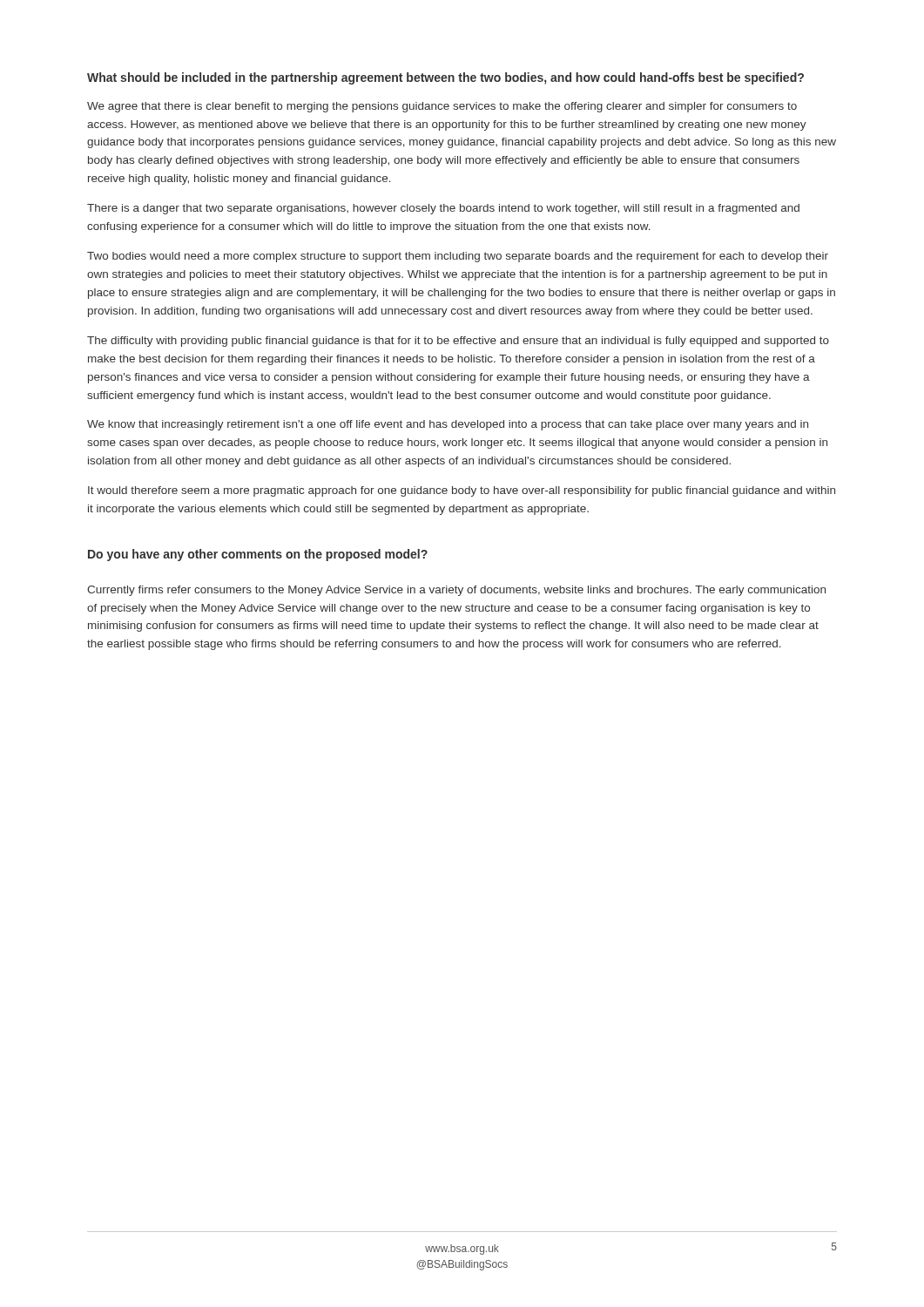Locate the section header that opens with "What should be included in the partnership"
924x1307 pixels.
point(446,78)
